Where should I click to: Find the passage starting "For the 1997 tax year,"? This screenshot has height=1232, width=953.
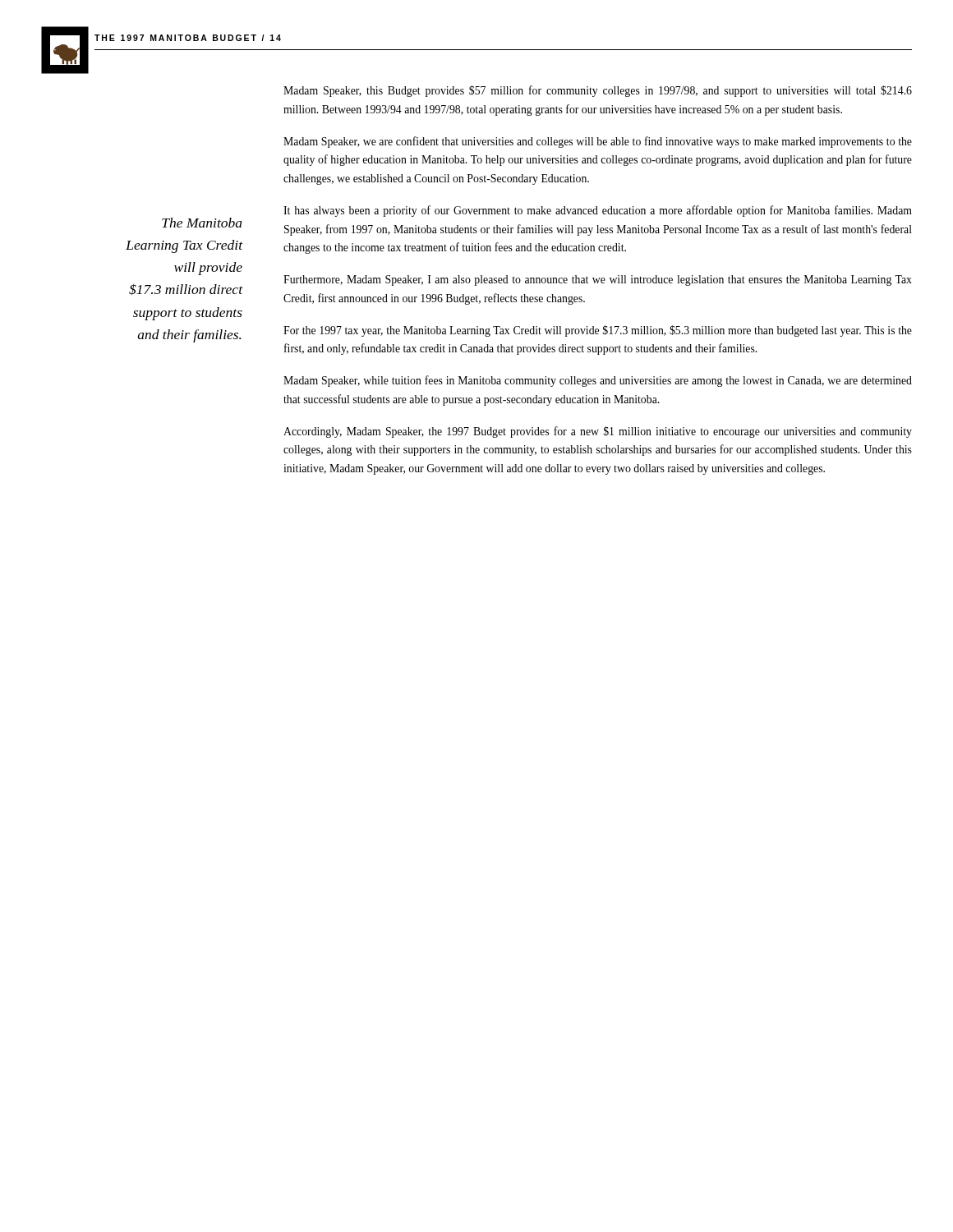[x=598, y=340]
